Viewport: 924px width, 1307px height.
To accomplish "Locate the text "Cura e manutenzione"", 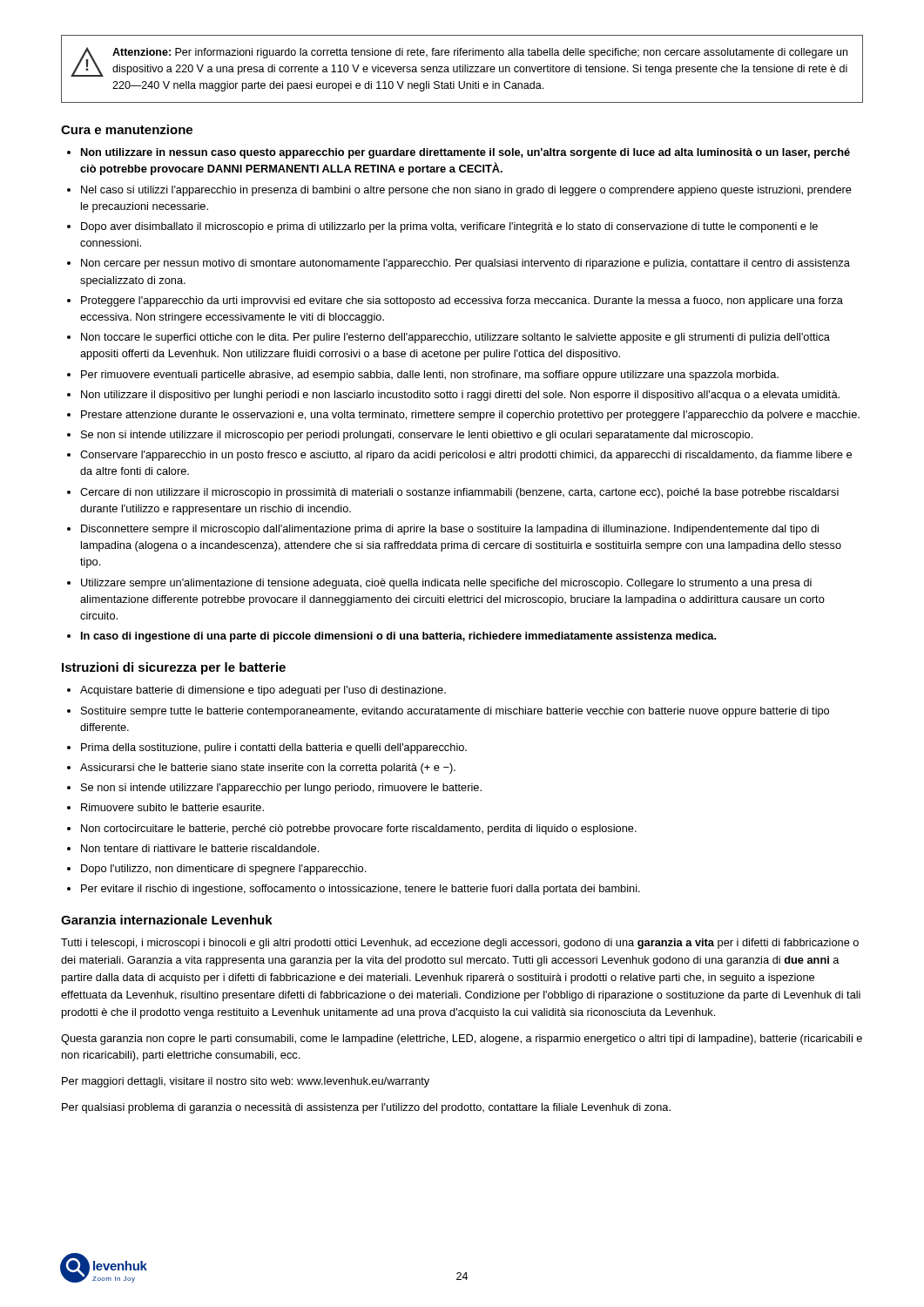I will point(127,130).
